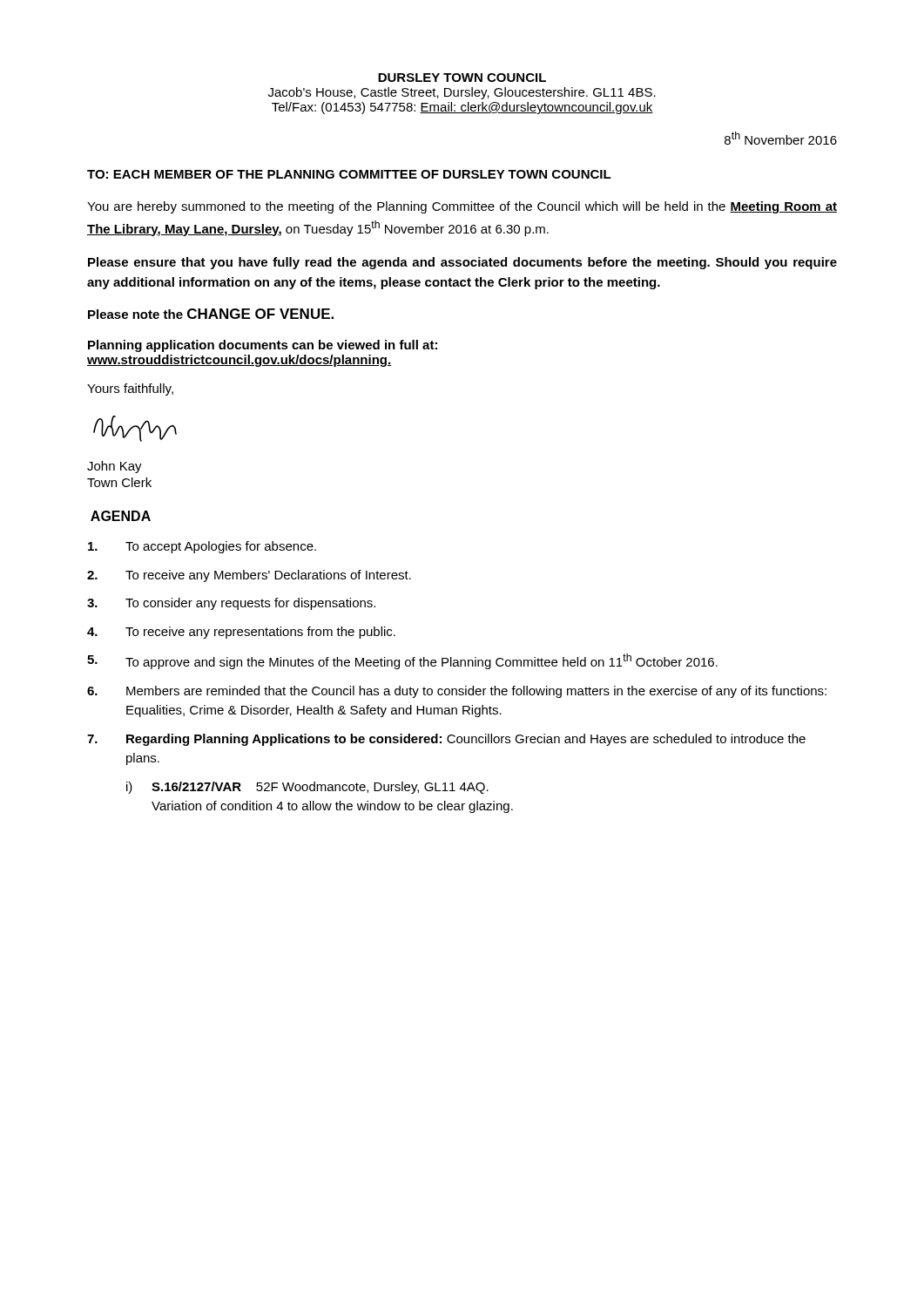Click on the list item with the text "5. To approve and sign"
924x1307 pixels.
[462, 661]
